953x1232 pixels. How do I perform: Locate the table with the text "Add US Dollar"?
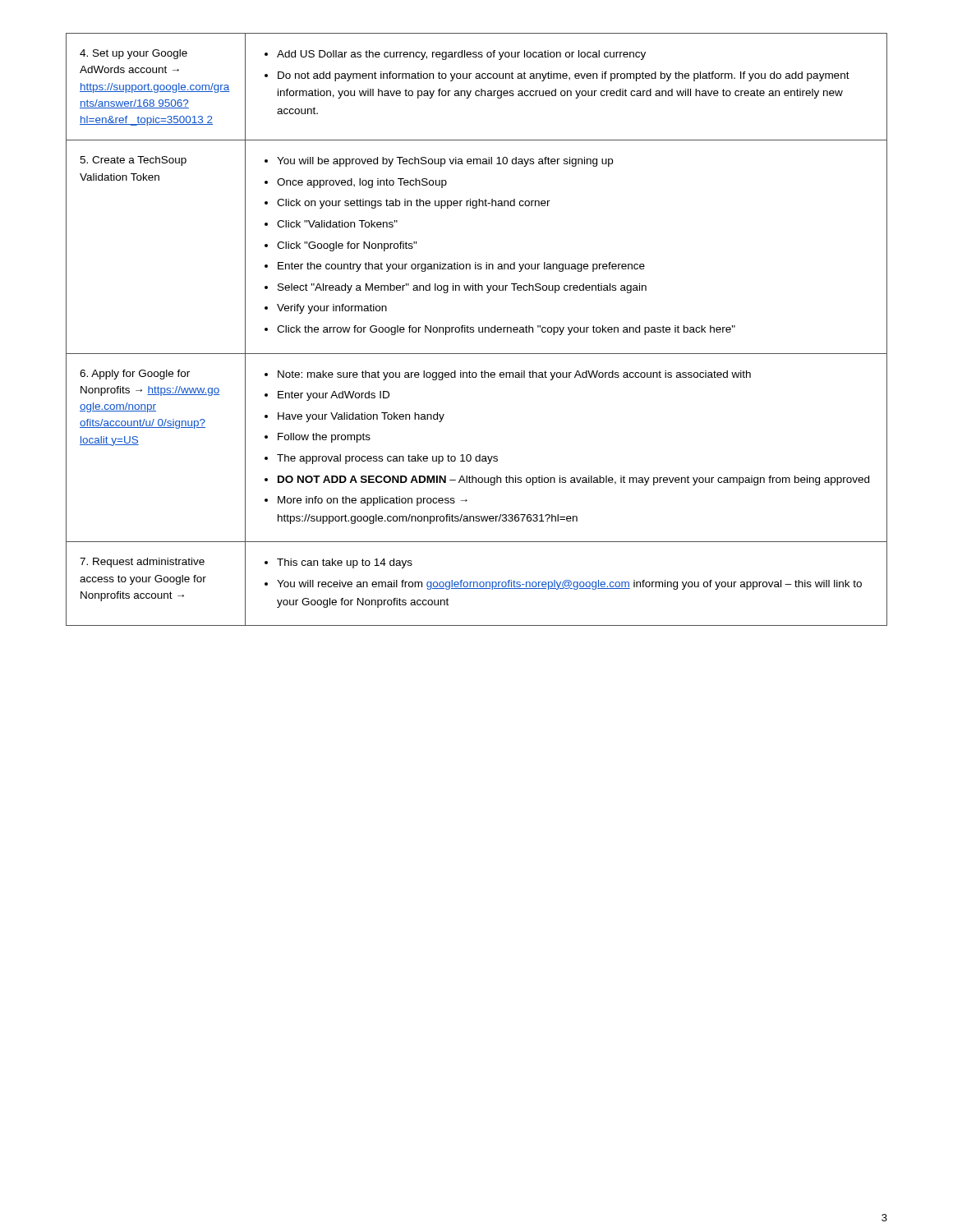[x=476, y=329]
